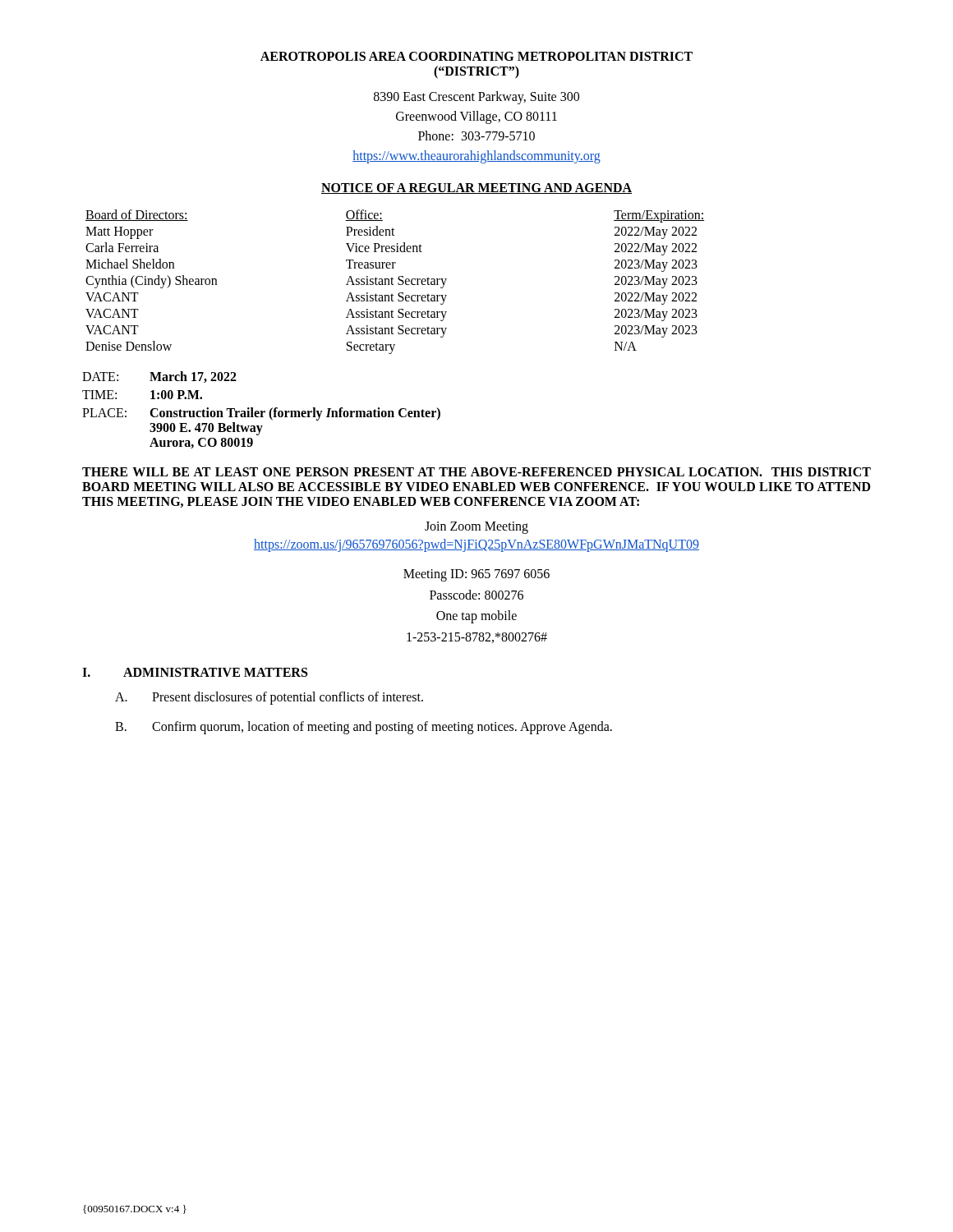This screenshot has height=1232, width=953.
Task: Point to the block beginning "8390 East Crescent"
Action: [x=476, y=126]
